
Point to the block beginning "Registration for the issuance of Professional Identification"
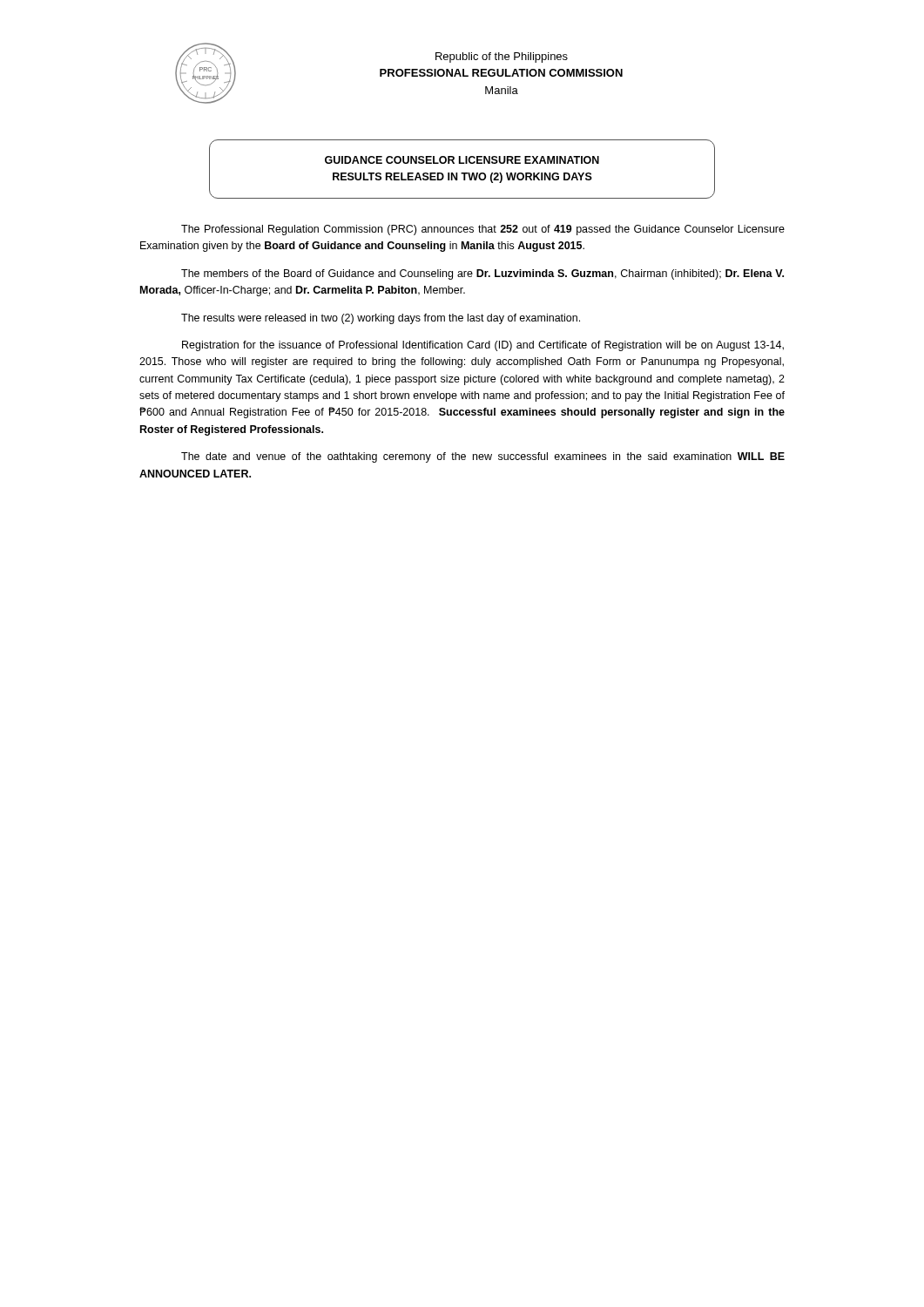point(462,387)
